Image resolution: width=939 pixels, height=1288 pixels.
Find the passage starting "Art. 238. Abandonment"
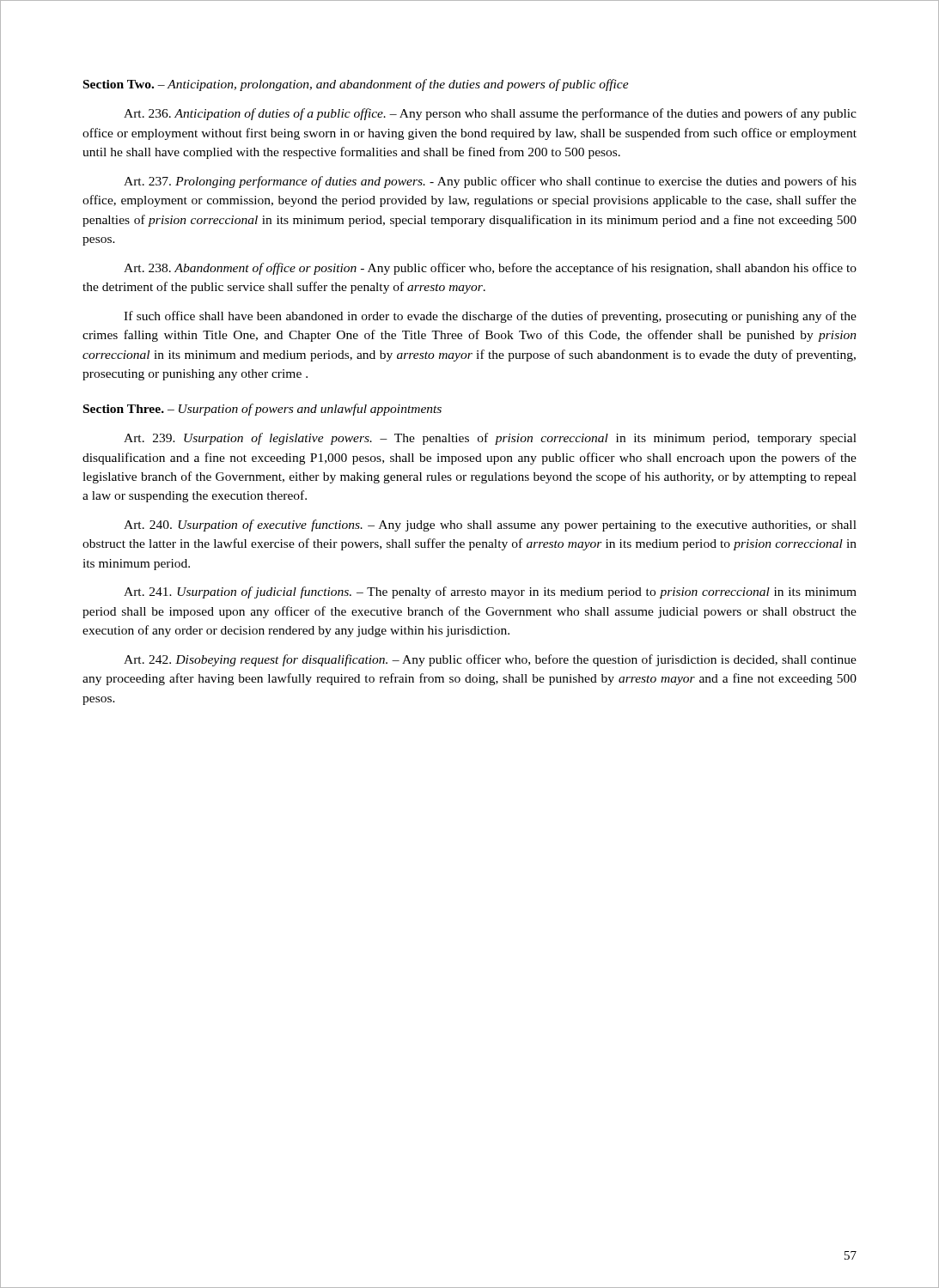point(470,278)
